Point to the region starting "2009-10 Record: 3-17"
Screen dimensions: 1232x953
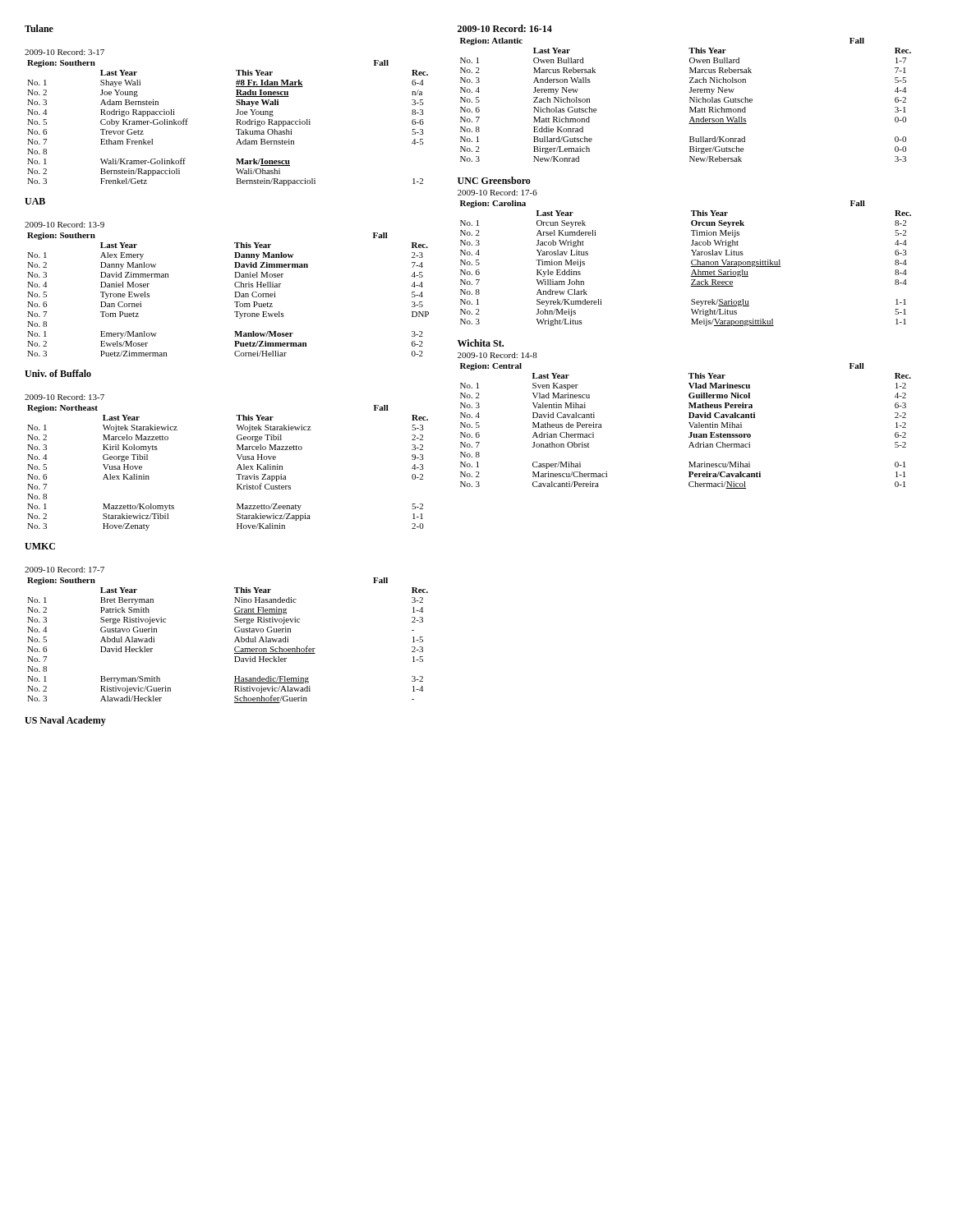65,52
